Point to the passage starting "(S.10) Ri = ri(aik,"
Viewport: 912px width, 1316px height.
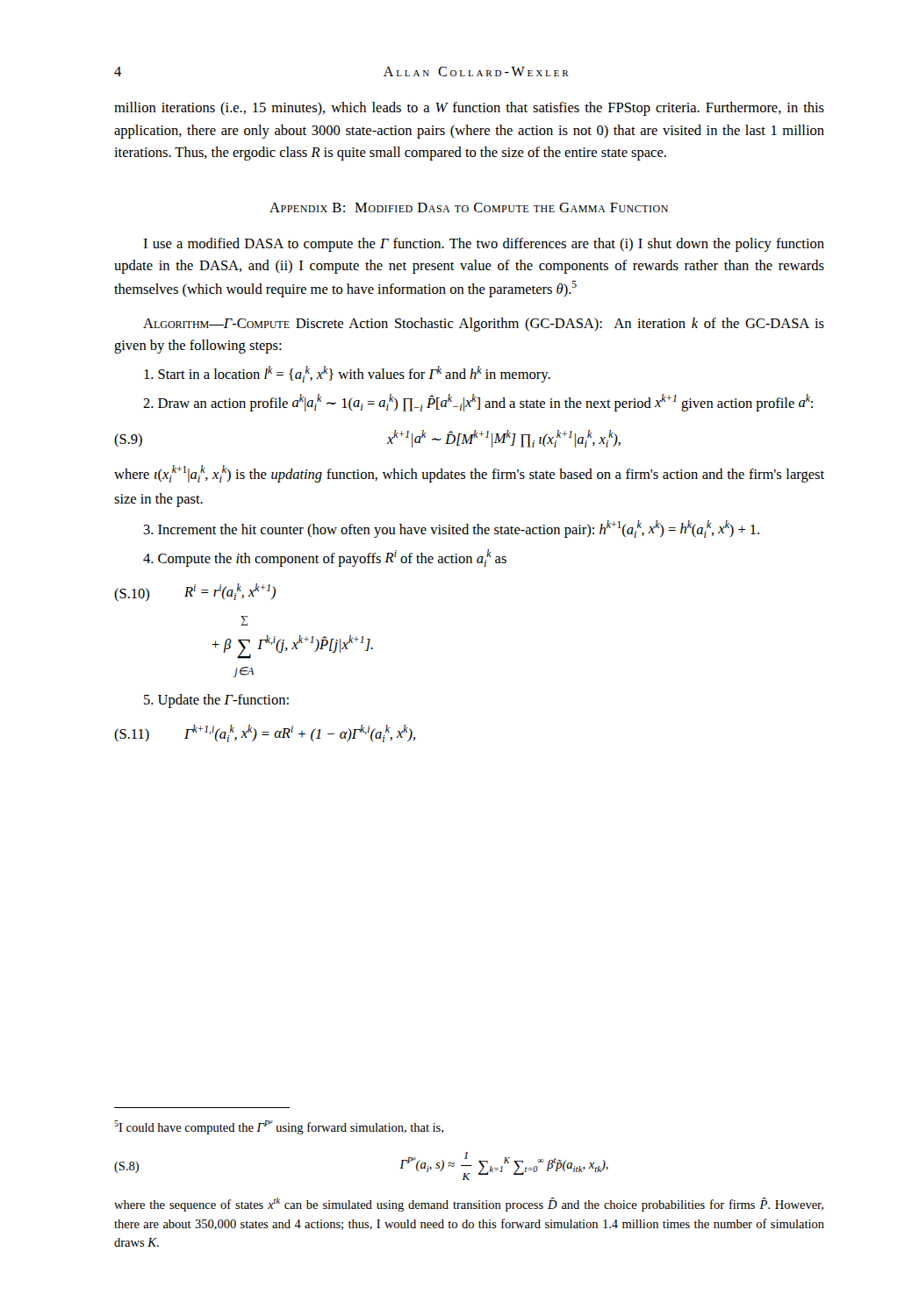click(195, 592)
